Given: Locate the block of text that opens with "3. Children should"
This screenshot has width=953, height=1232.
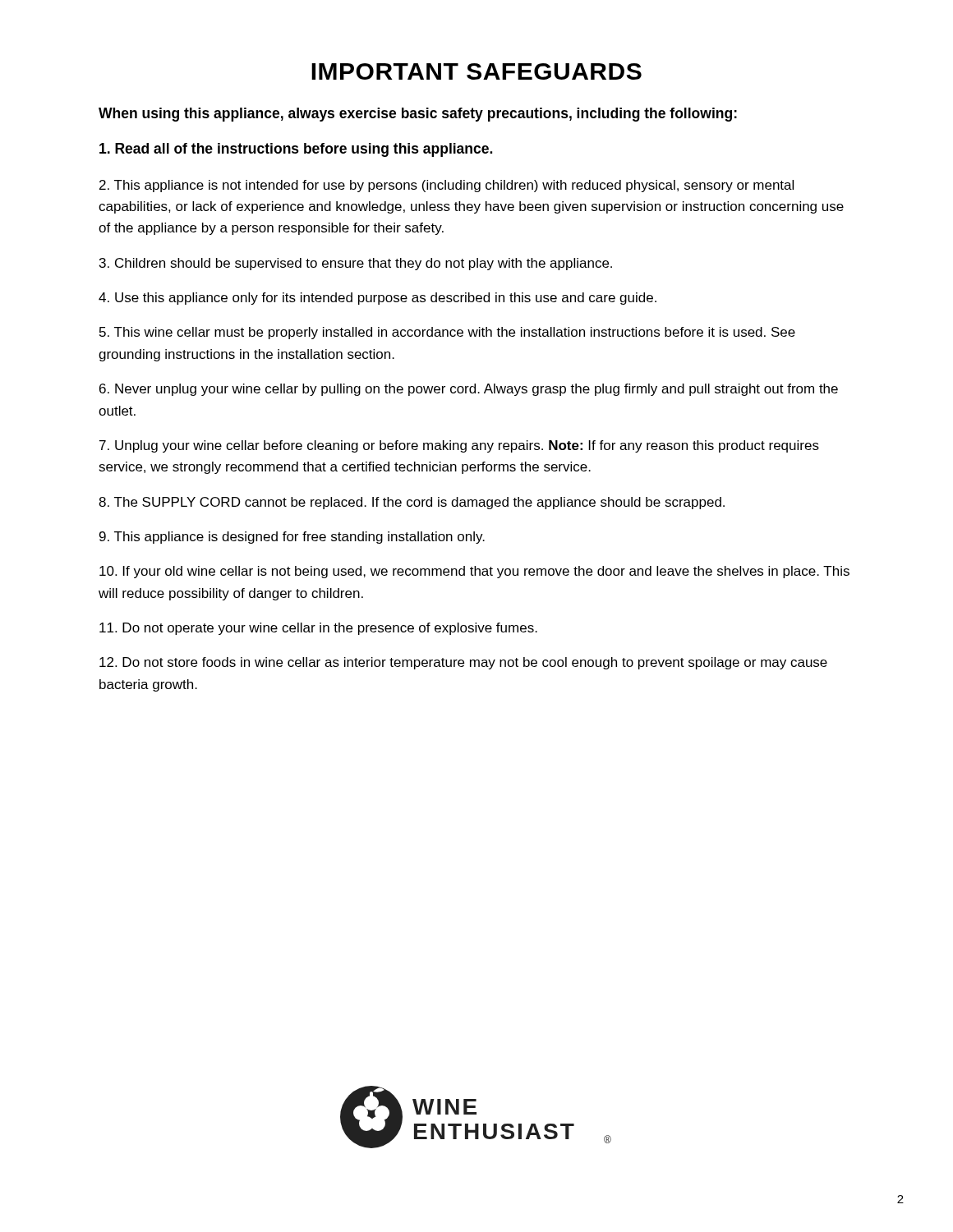Looking at the screenshot, I should tap(356, 263).
